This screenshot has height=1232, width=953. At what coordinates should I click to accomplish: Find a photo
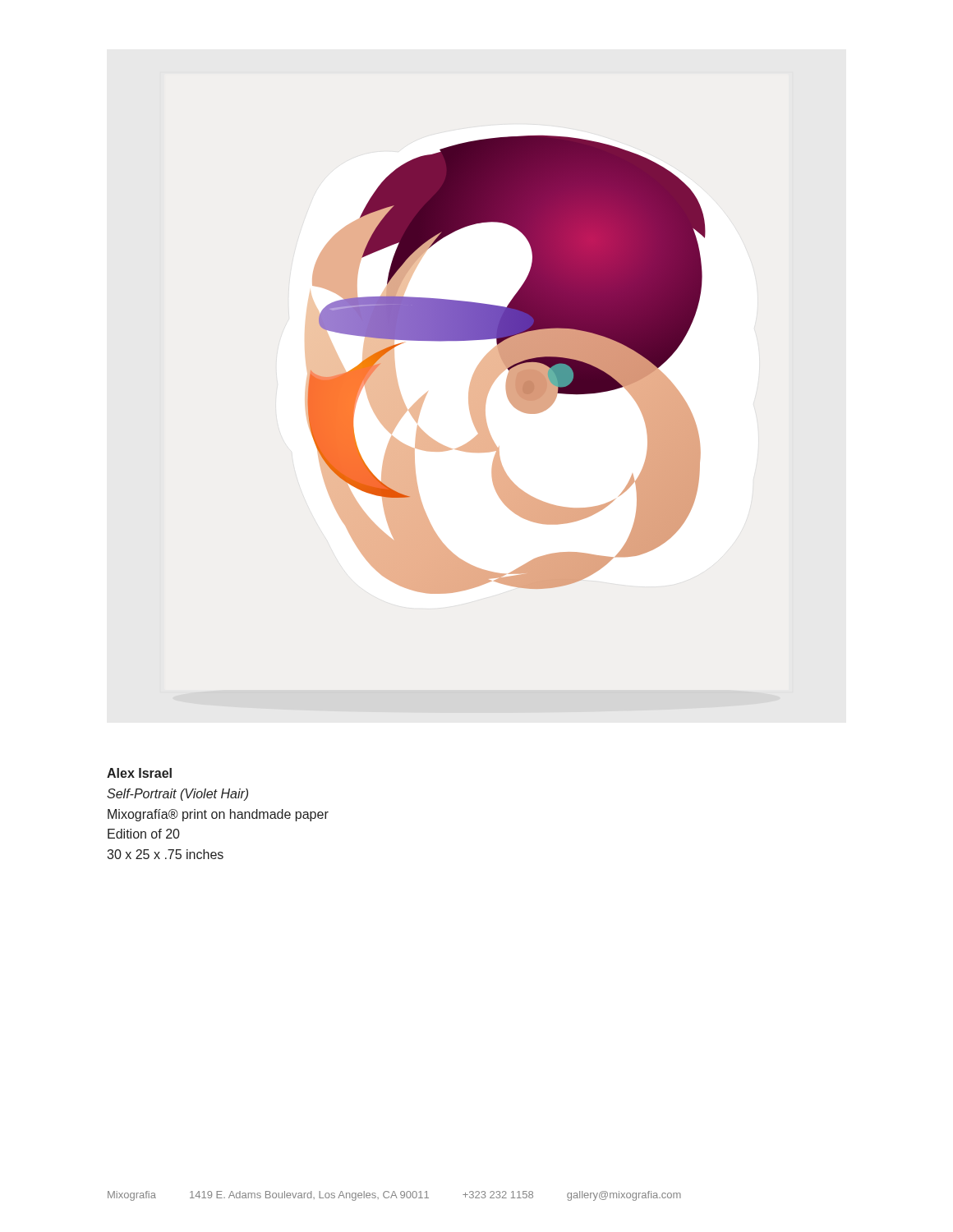(476, 386)
